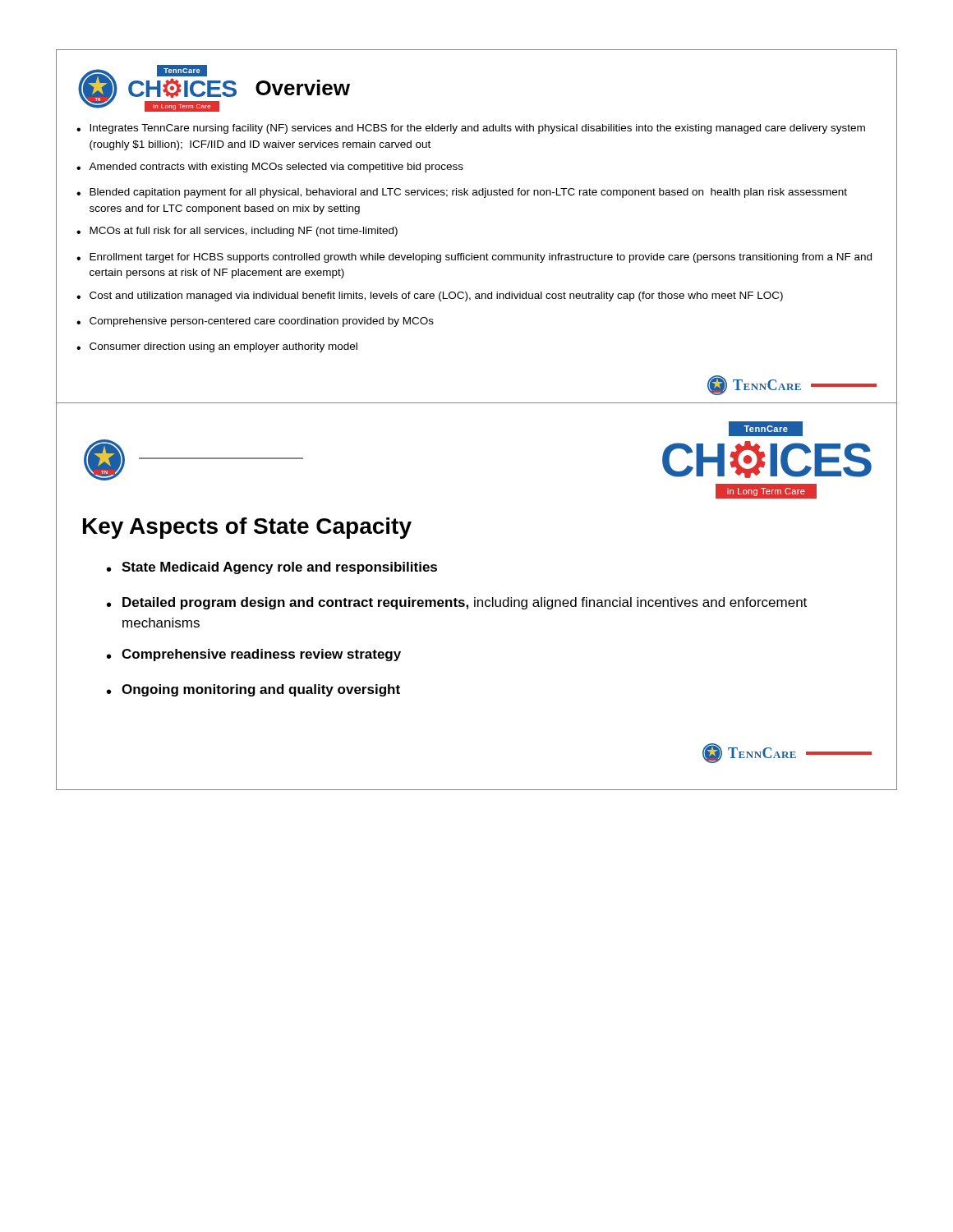The width and height of the screenshot is (953, 1232).
Task: Select the list item with the text "Cost and utilization"
Action: click(436, 295)
